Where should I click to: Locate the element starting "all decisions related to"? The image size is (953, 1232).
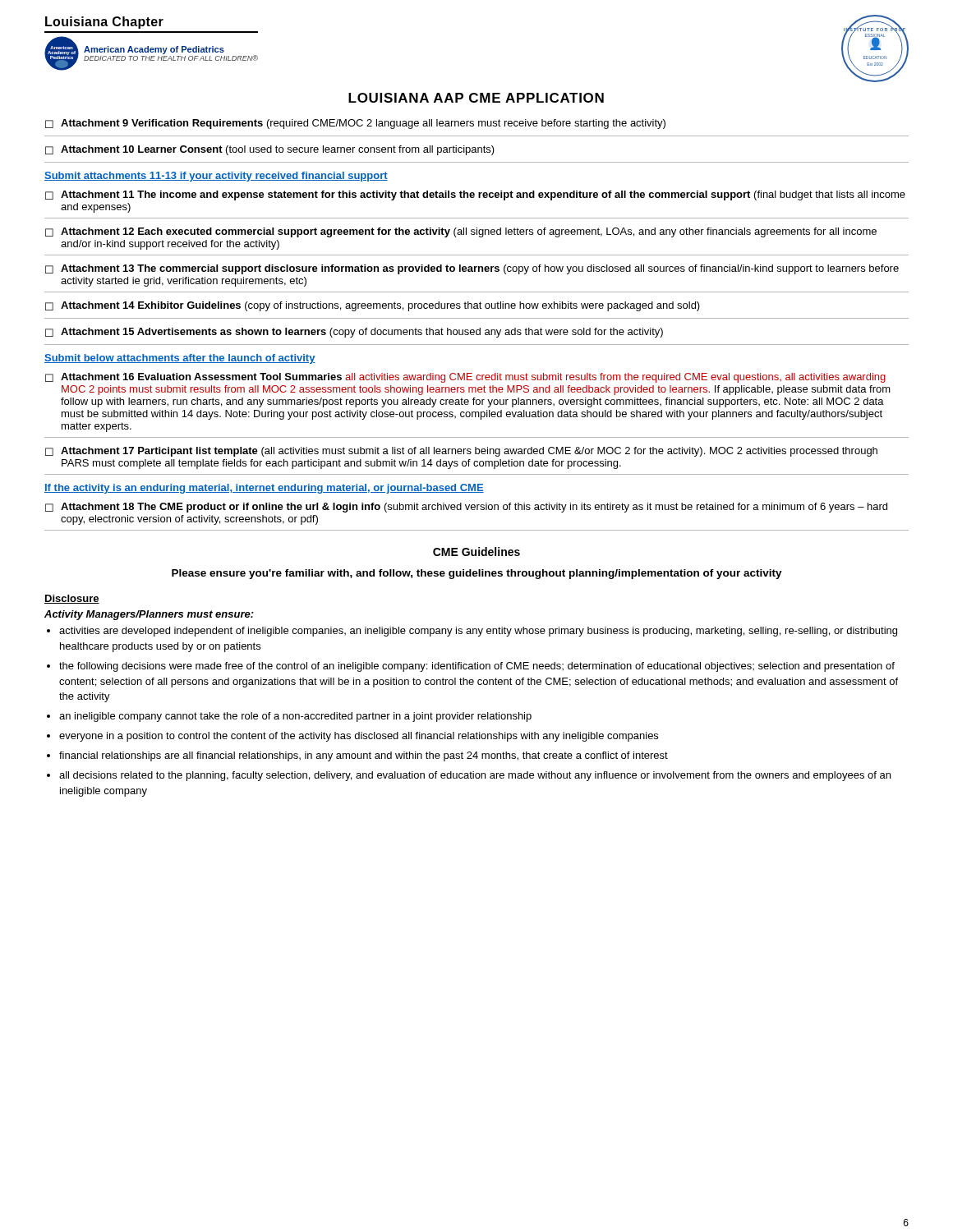(475, 782)
